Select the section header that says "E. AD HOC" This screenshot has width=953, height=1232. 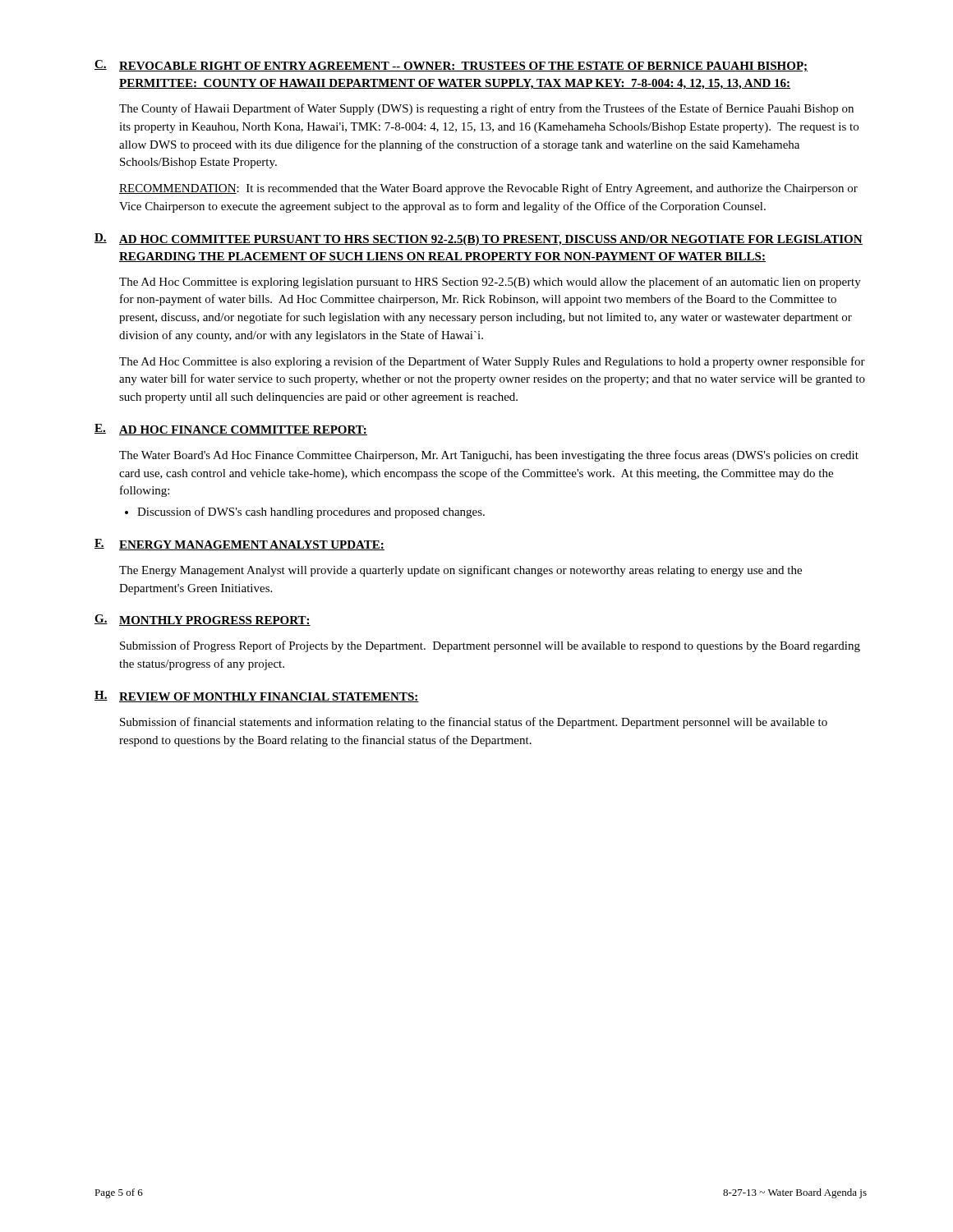(x=231, y=430)
